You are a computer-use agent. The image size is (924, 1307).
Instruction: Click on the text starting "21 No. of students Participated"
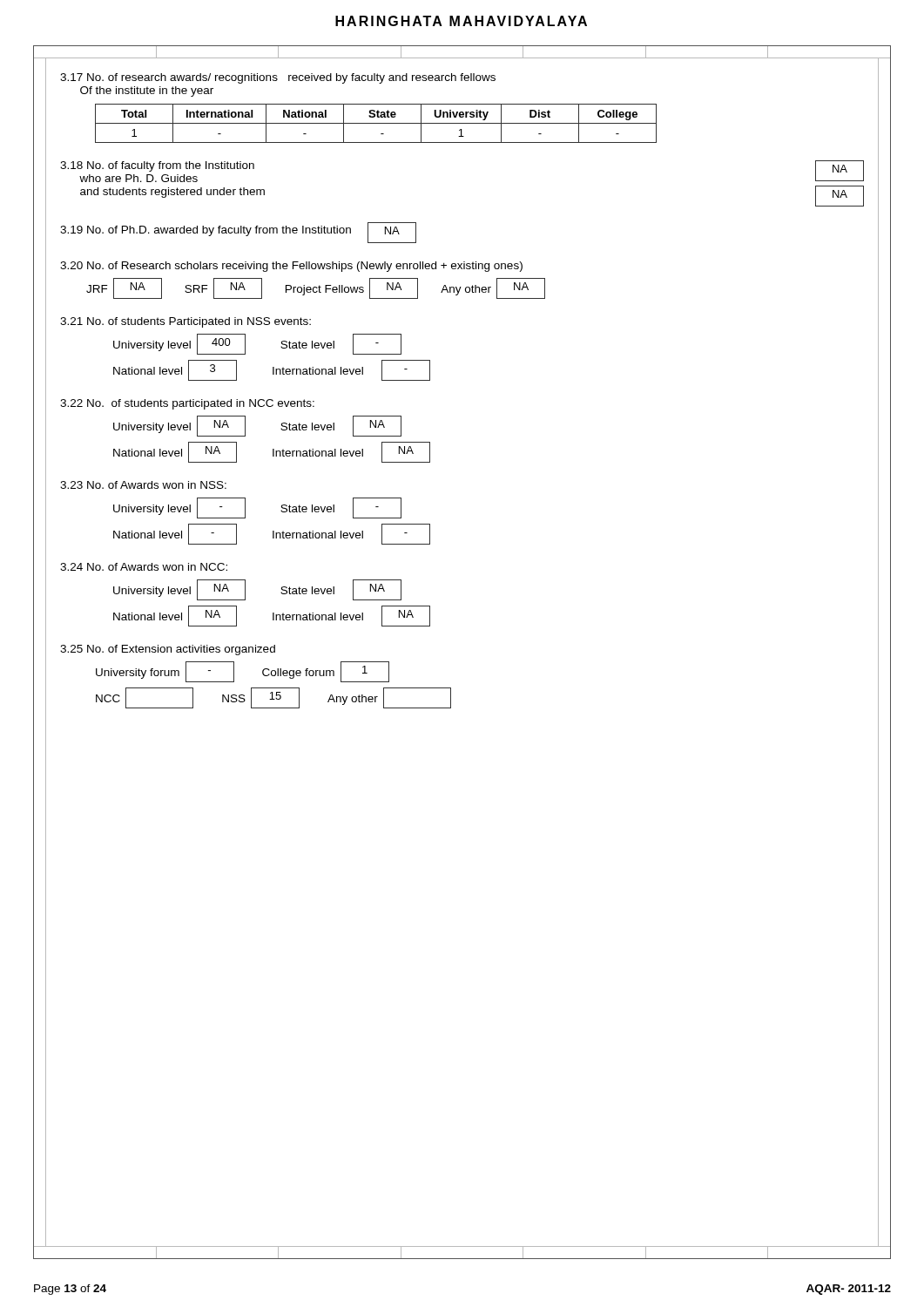pyautogui.click(x=185, y=322)
